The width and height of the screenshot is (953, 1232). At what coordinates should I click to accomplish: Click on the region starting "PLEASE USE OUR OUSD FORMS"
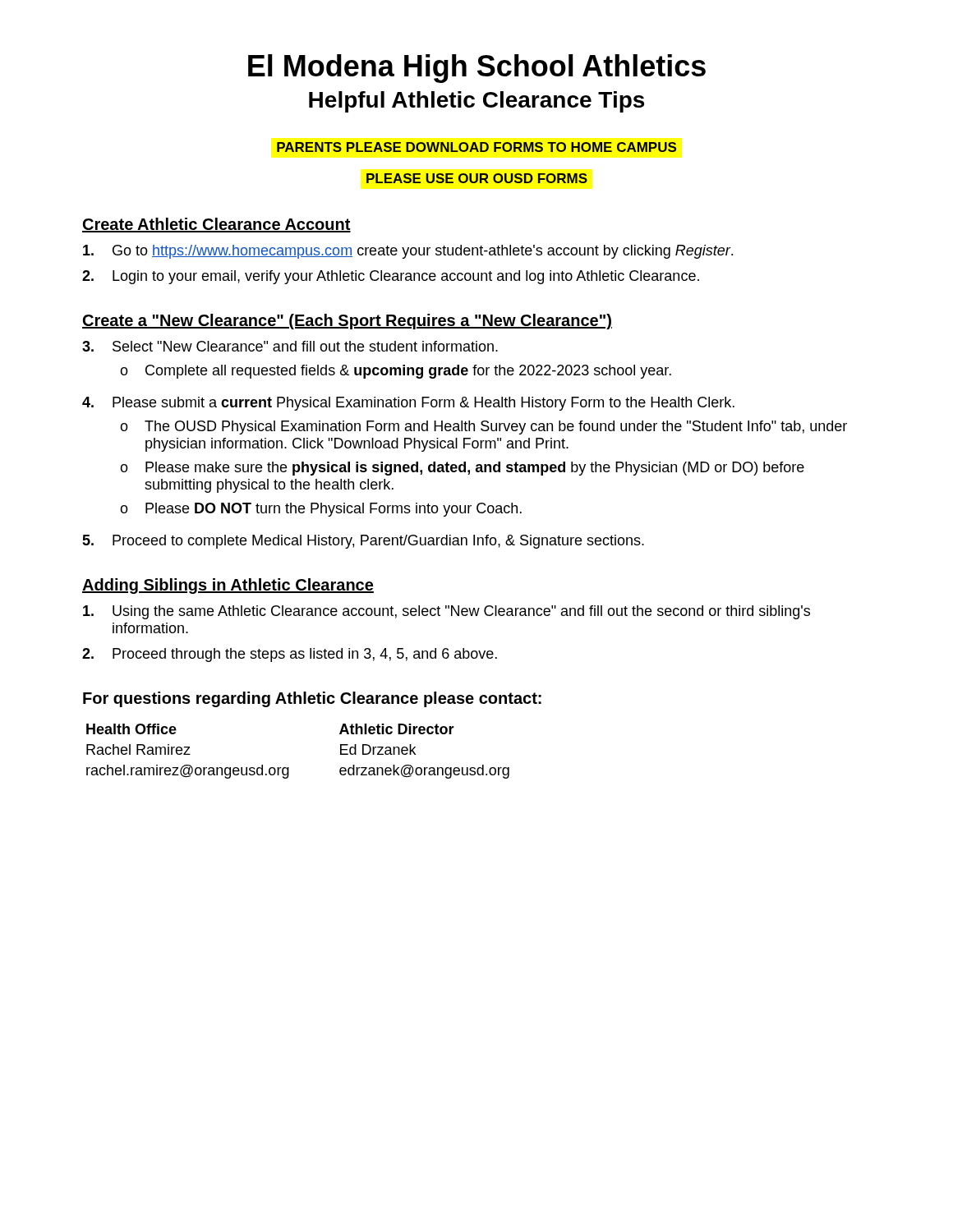pos(476,179)
